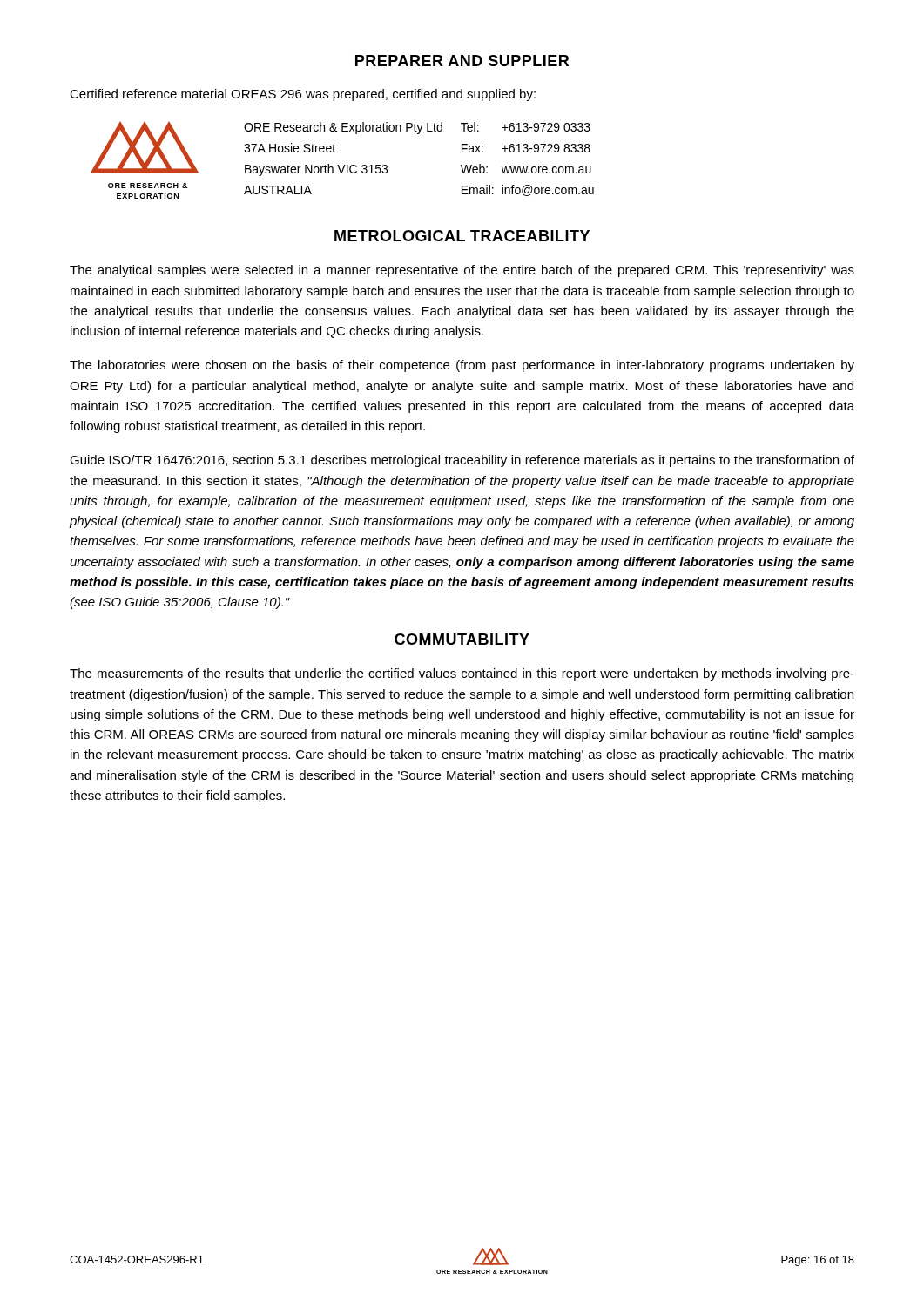Find the passage starting "ORE Research & Exploration Pty Ltd Tel:"

(417, 128)
